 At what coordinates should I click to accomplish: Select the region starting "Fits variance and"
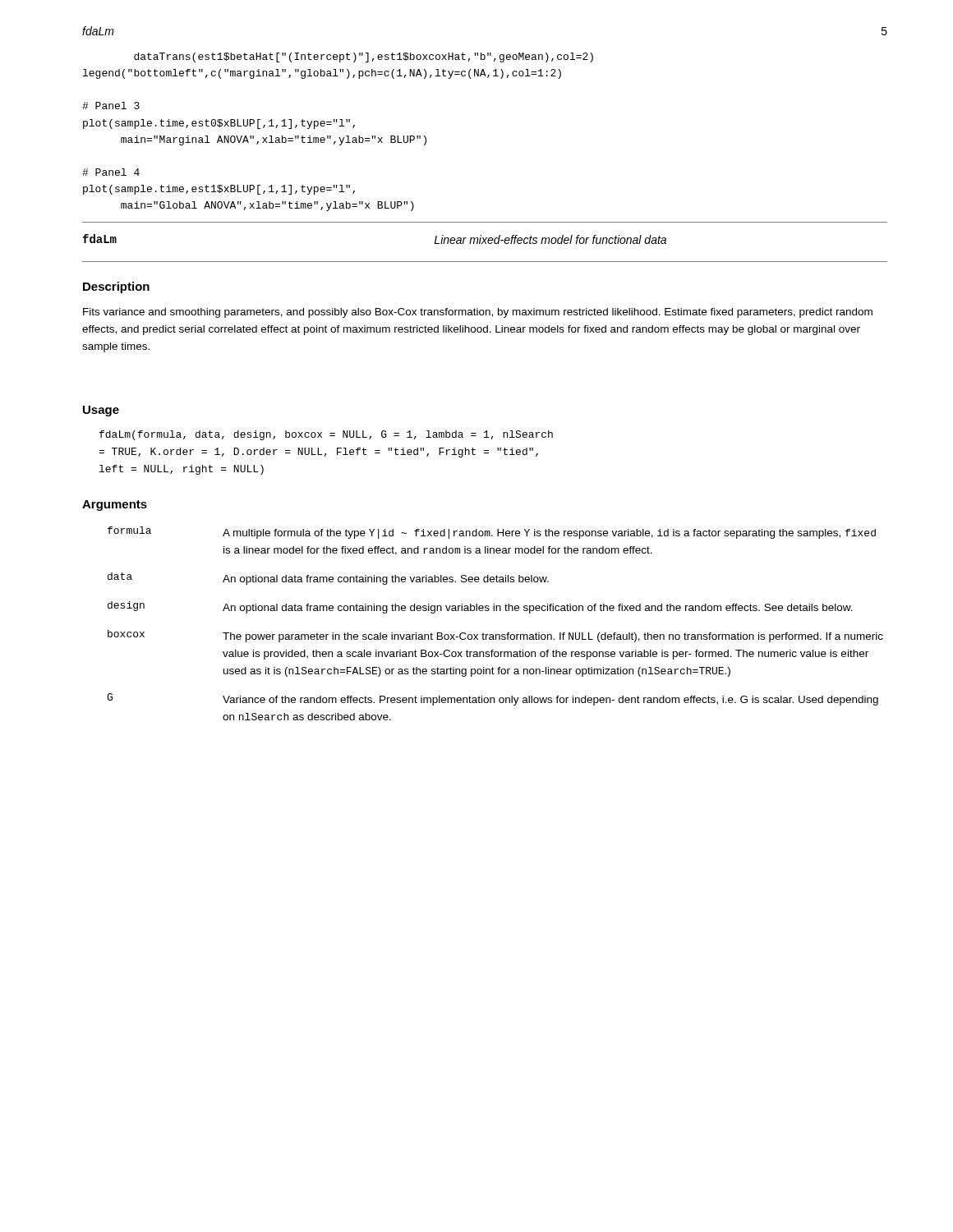coord(478,329)
